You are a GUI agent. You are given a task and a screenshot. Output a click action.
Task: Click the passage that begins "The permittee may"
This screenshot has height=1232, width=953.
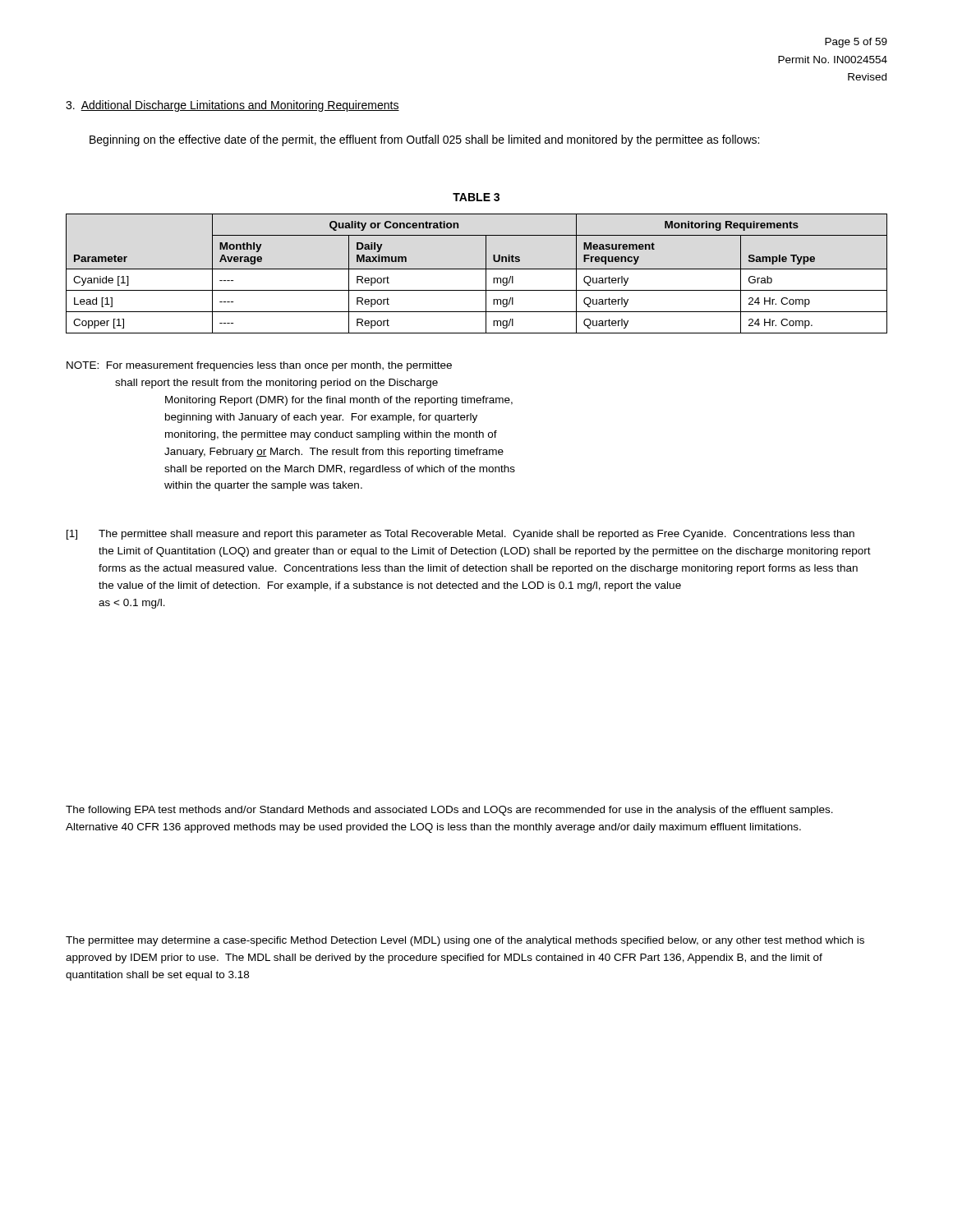pos(465,957)
